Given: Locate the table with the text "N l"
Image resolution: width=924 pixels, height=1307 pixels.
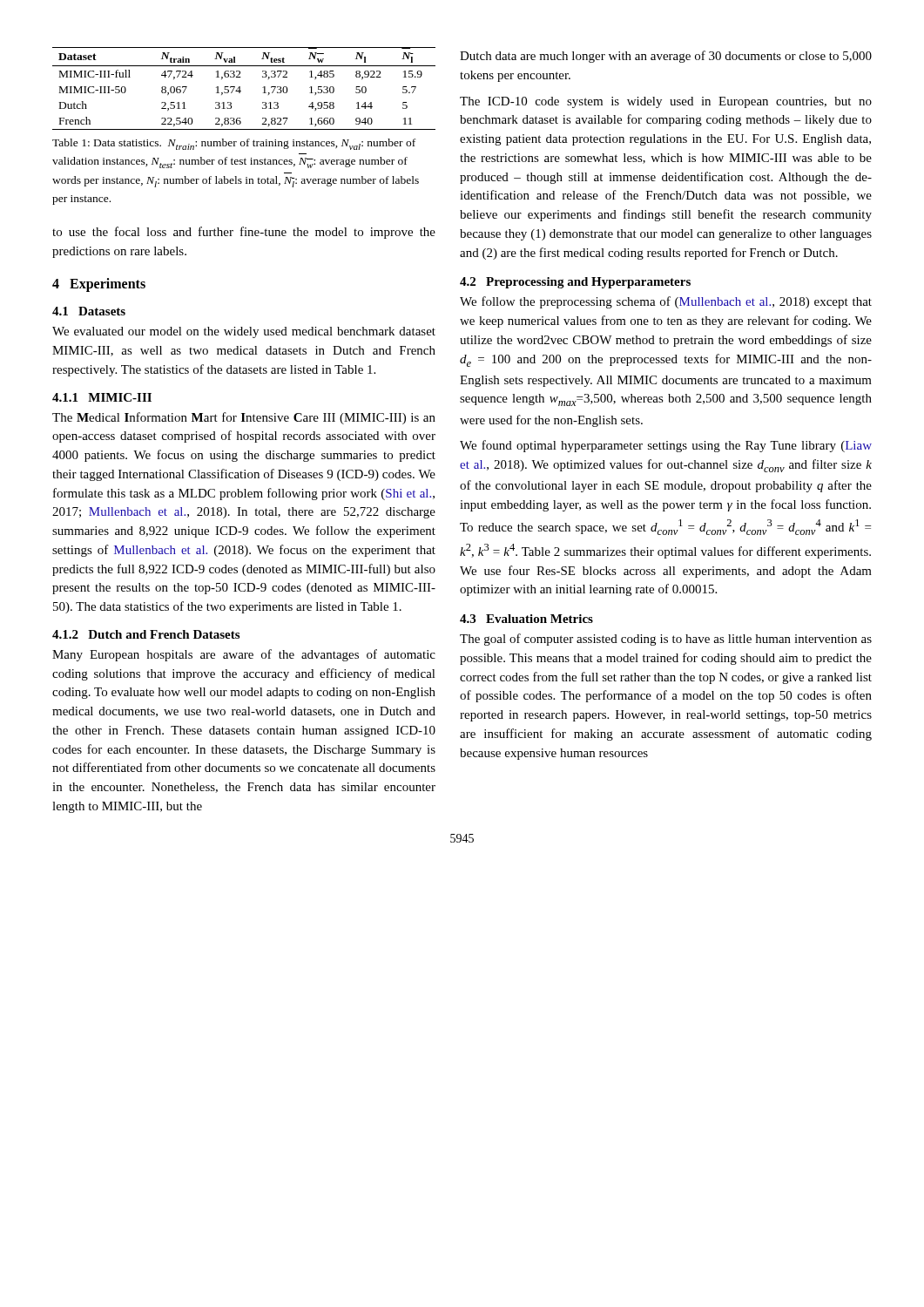Looking at the screenshot, I should [244, 88].
